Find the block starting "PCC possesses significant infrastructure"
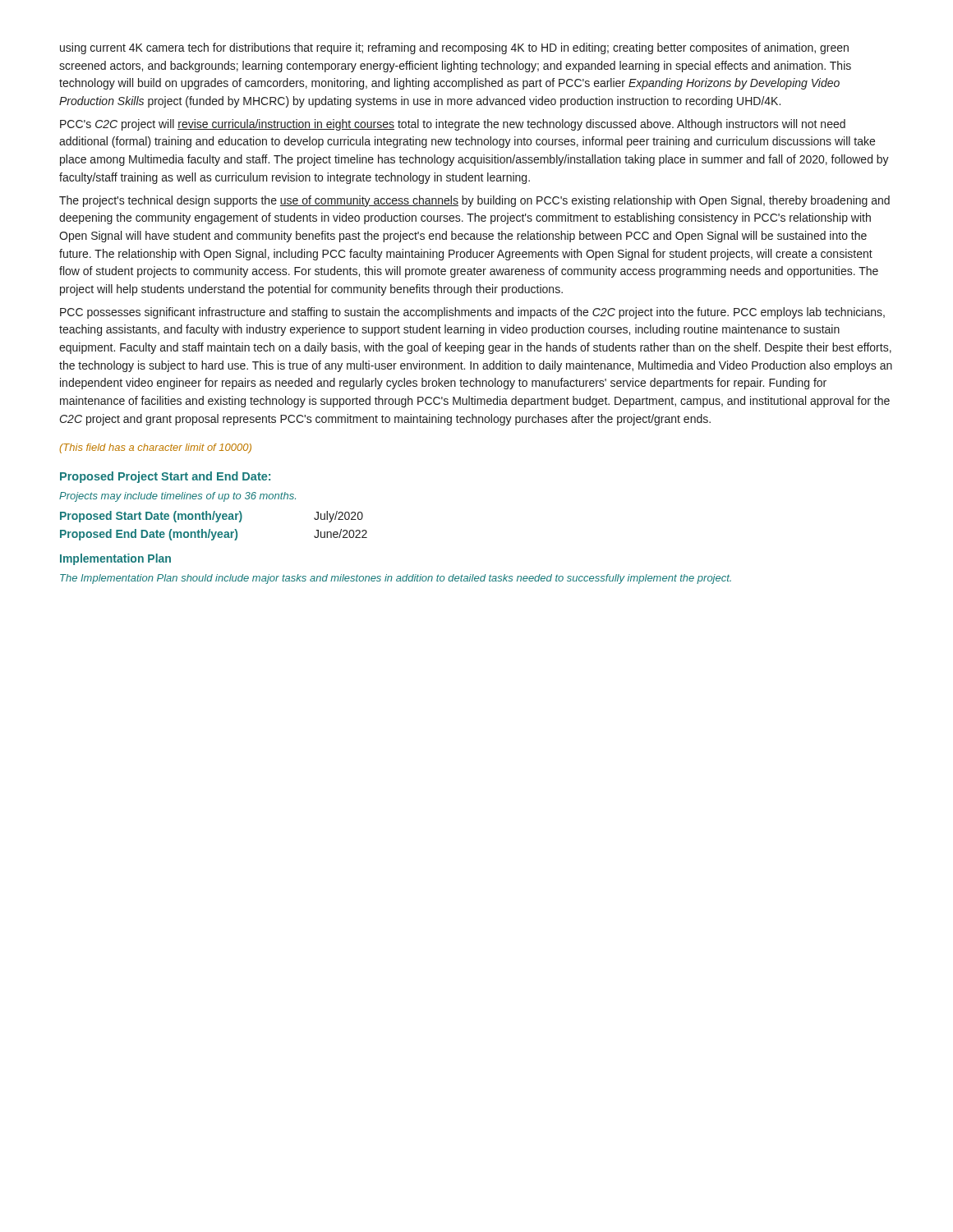This screenshot has width=953, height=1232. (x=476, y=365)
